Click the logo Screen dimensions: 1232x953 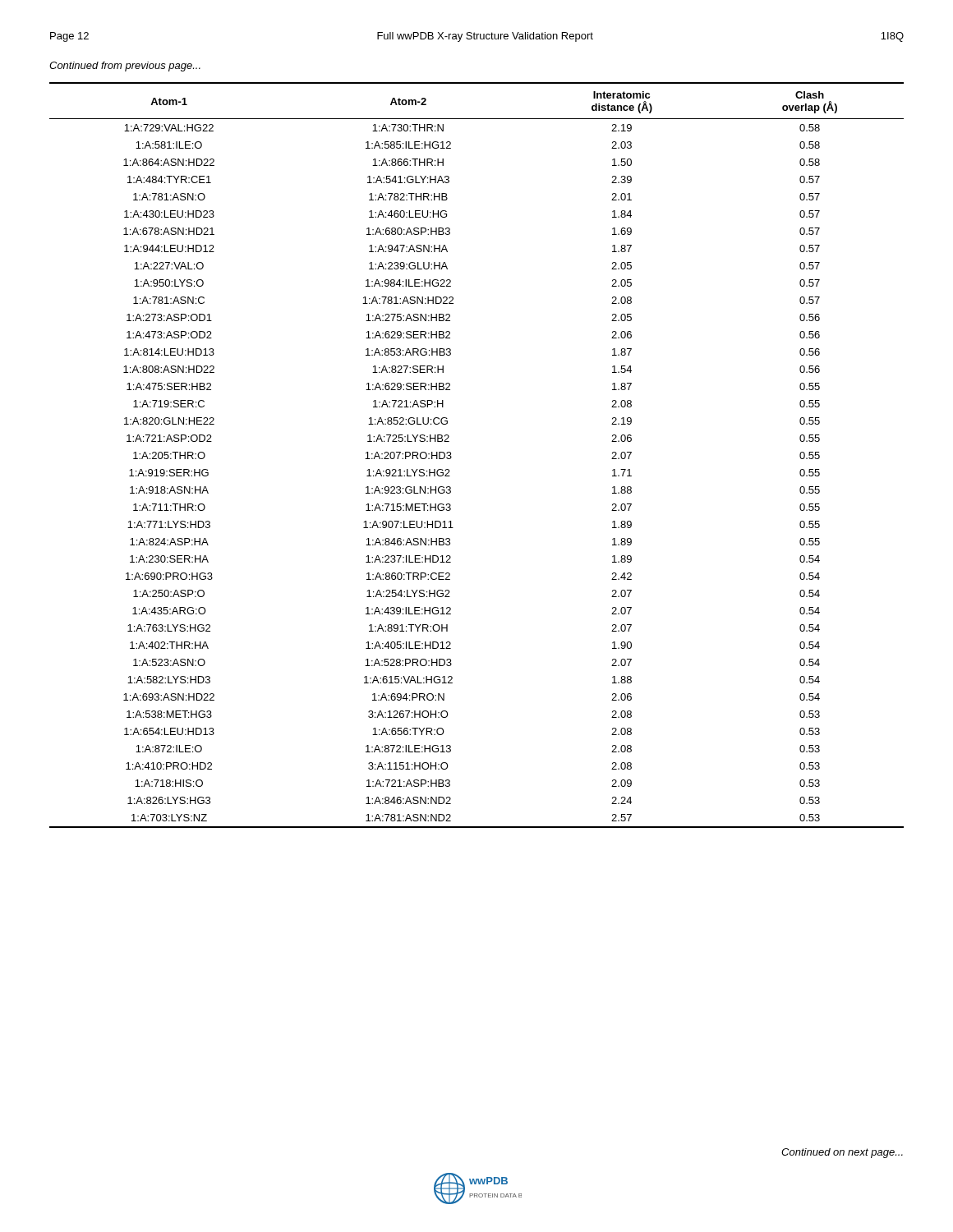click(476, 1190)
